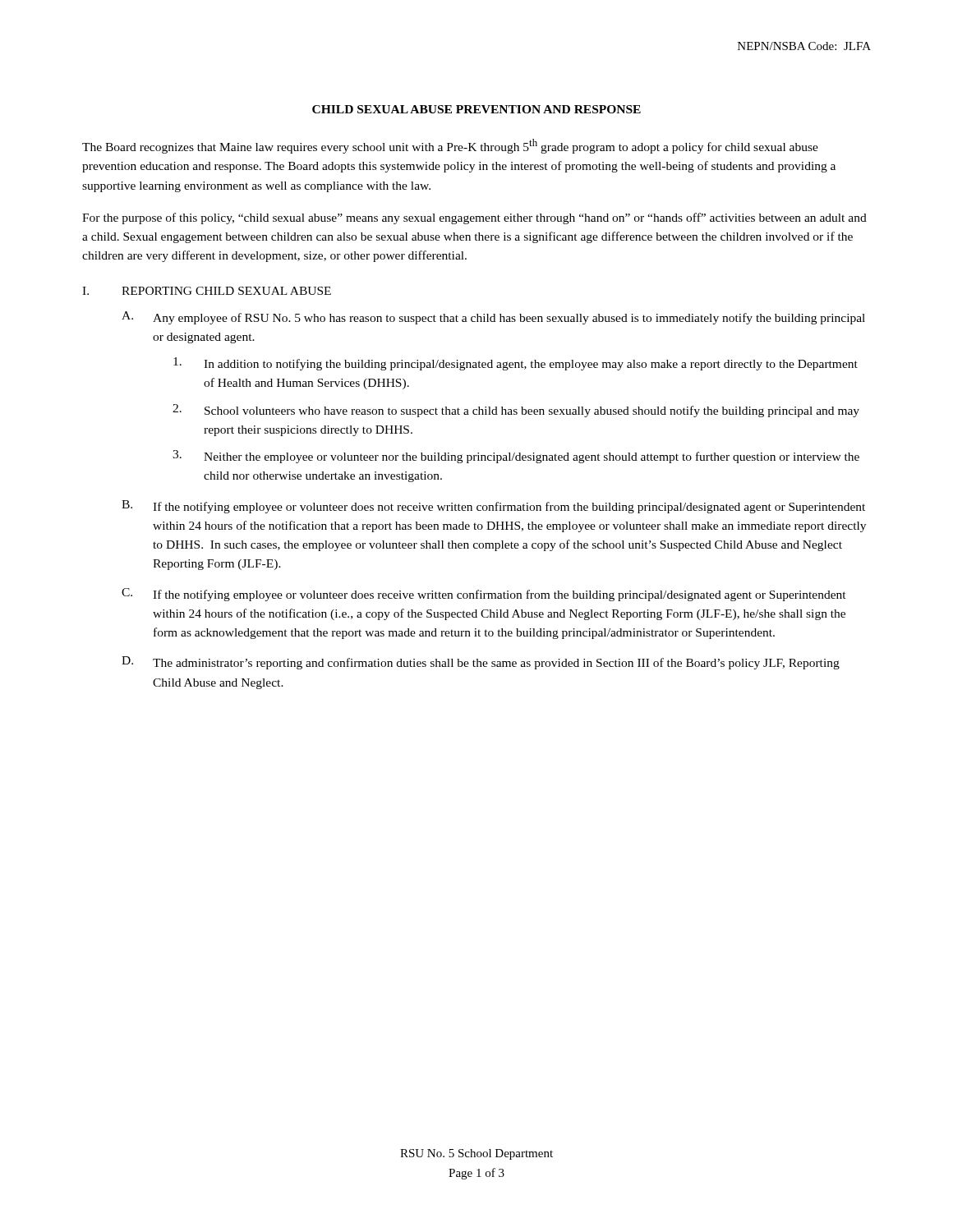
Task: Point to the text starting "D. The administrator’s"
Action: point(496,672)
